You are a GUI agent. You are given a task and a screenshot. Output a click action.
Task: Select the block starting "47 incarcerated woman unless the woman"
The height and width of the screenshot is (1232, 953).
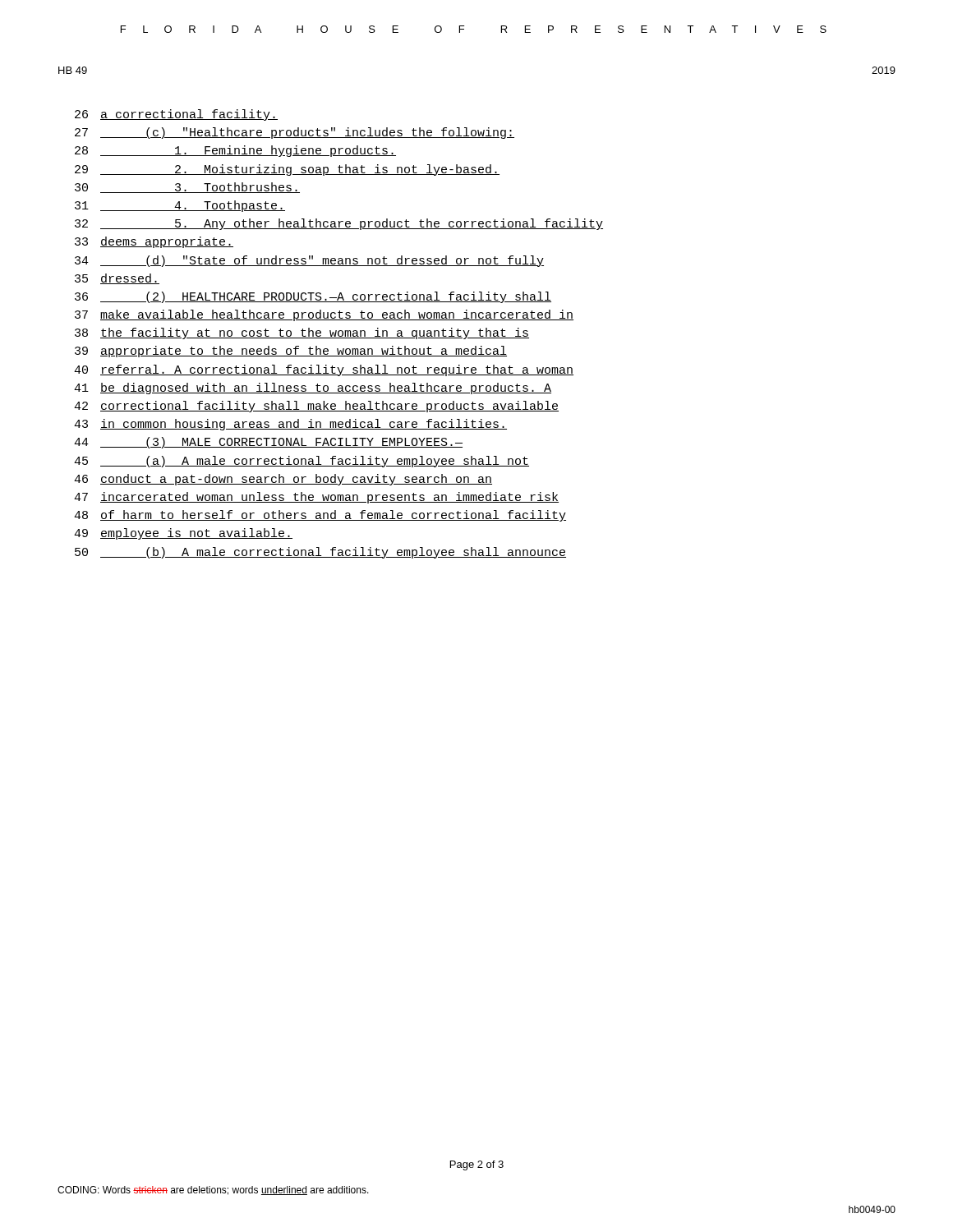tap(476, 499)
